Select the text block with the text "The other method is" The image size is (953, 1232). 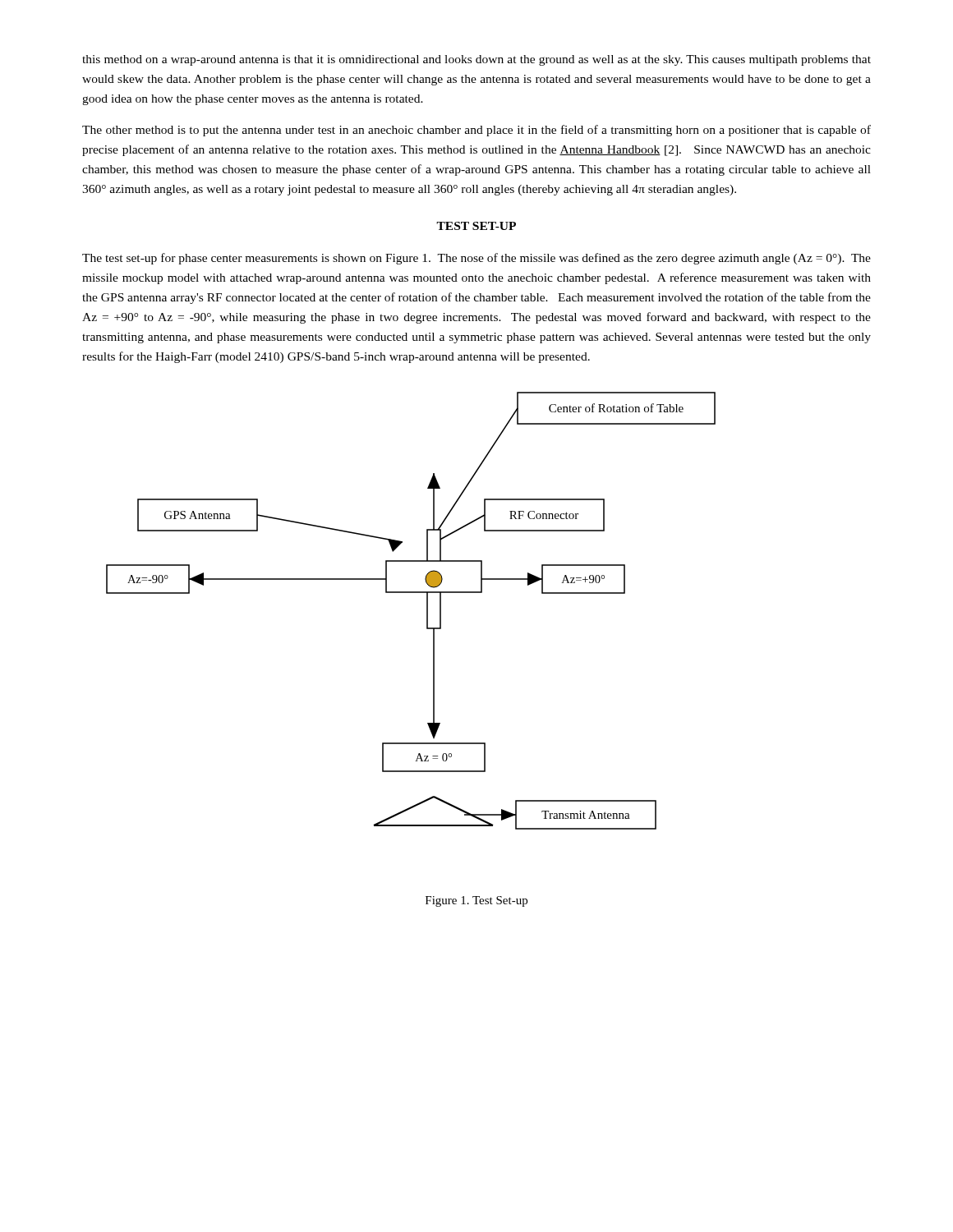[x=476, y=159]
